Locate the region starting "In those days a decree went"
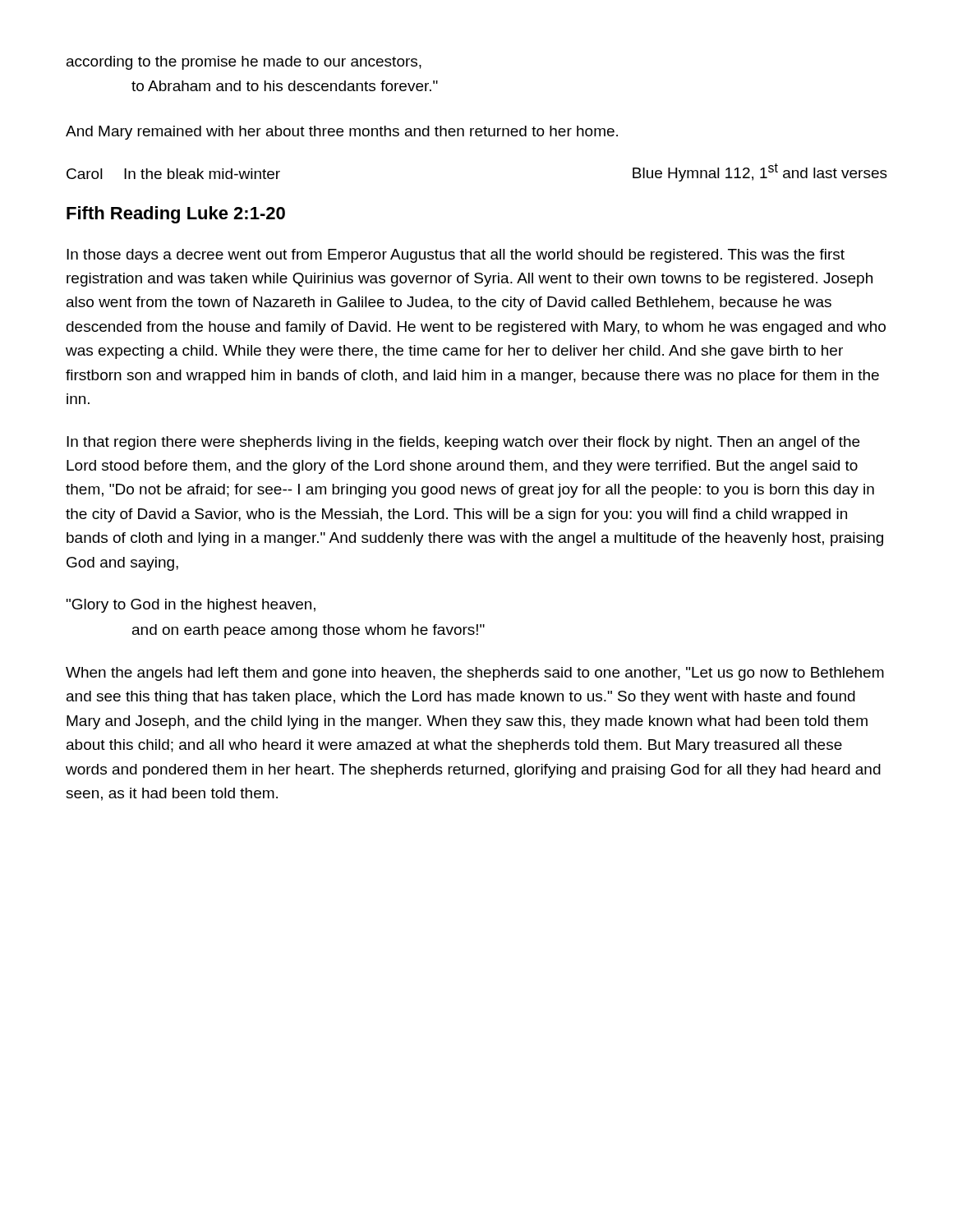953x1232 pixels. 476,326
